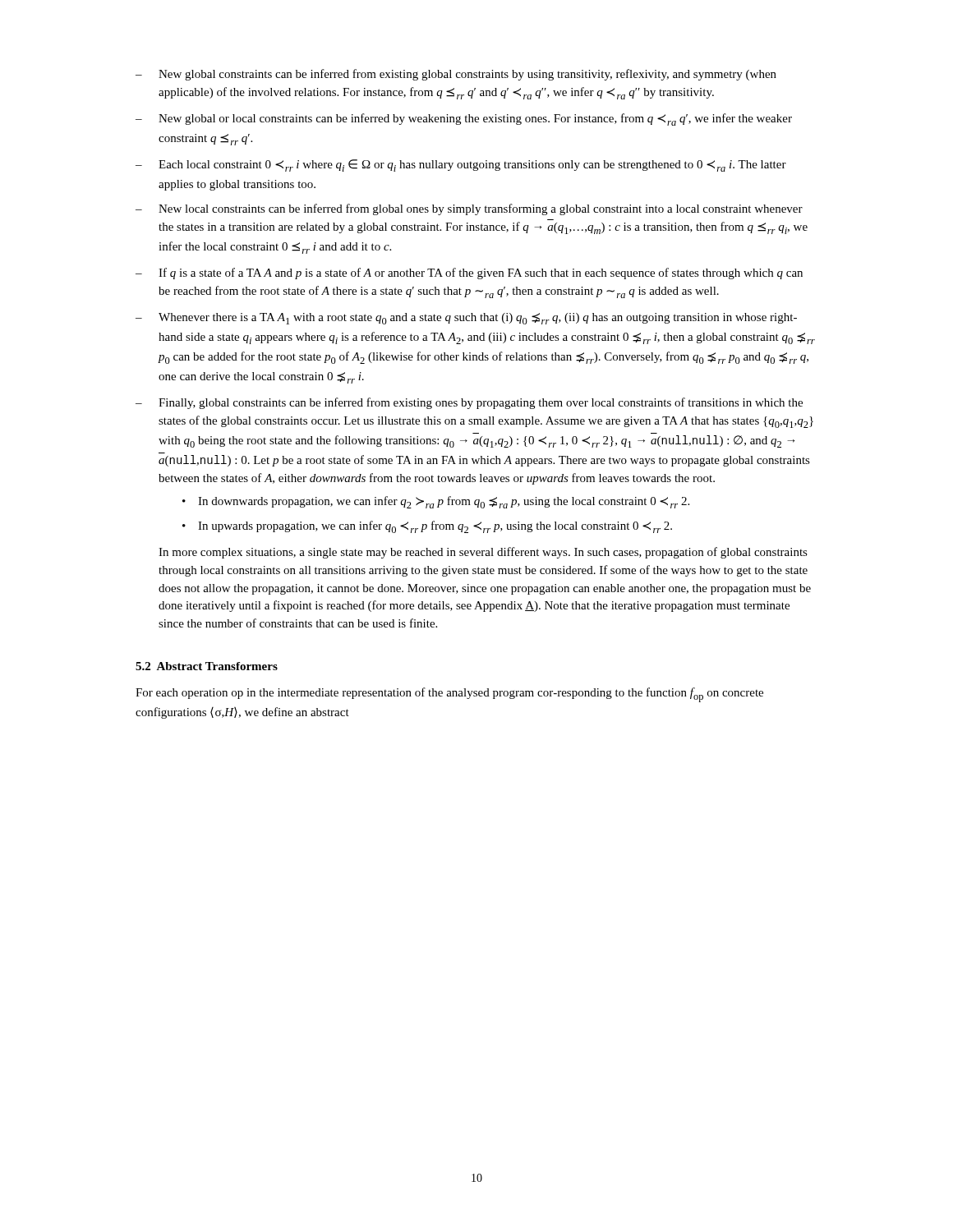953x1232 pixels.
Task: Find the text block starting "– If q is a state of"
Action: [x=476, y=283]
